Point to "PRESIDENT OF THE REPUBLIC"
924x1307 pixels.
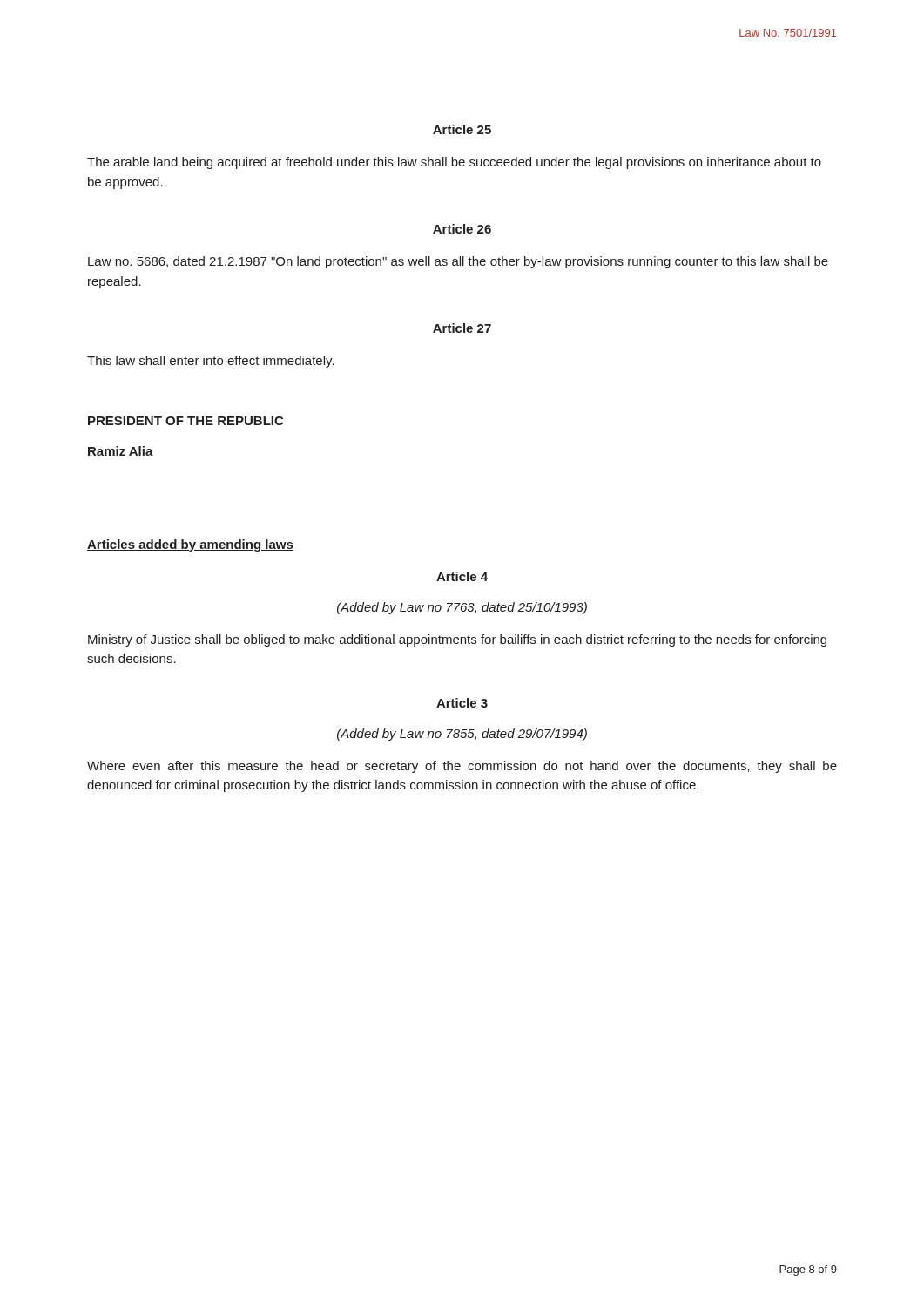coord(185,420)
